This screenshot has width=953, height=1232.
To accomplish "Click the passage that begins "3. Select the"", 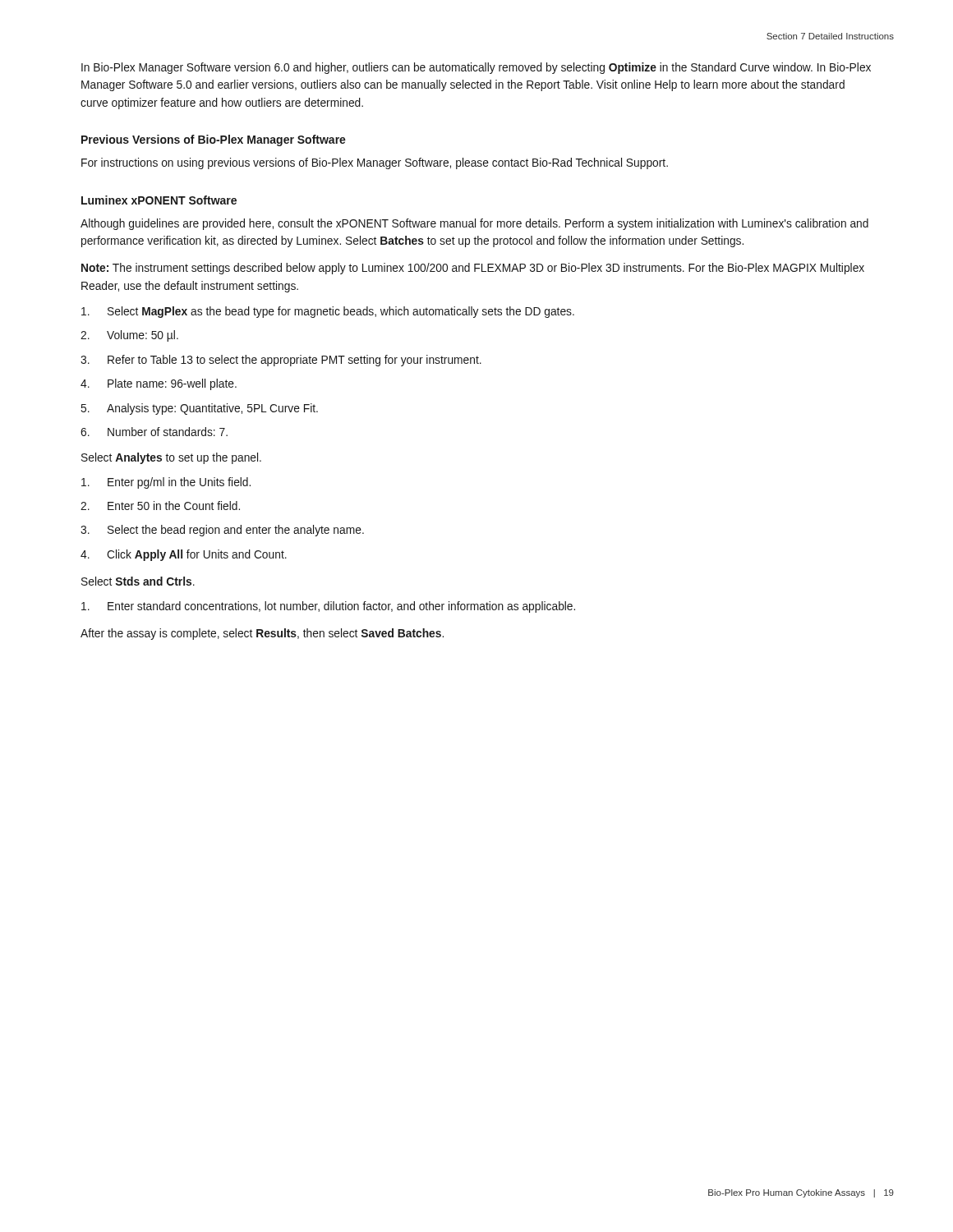I will pyautogui.click(x=222, y=531).
